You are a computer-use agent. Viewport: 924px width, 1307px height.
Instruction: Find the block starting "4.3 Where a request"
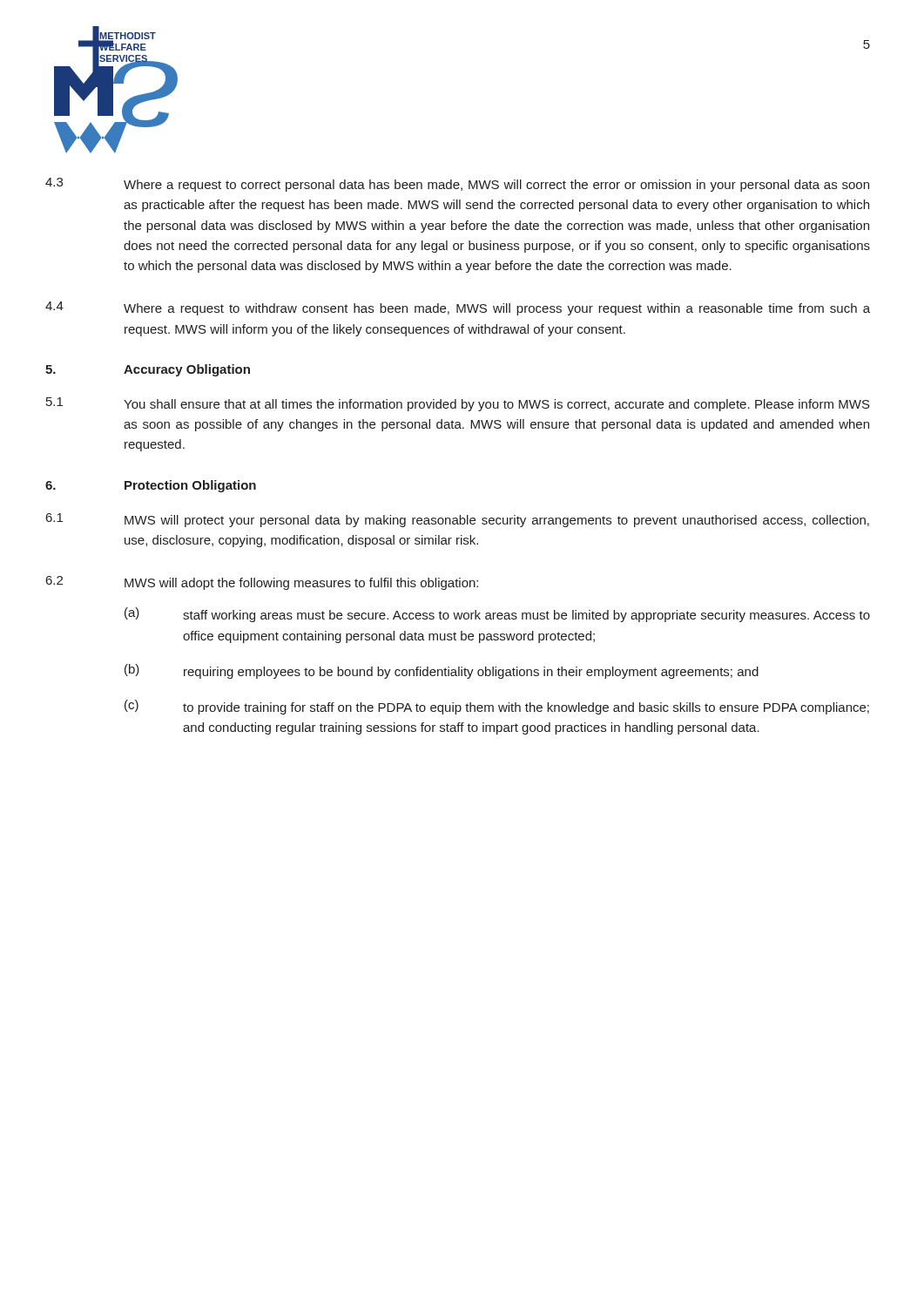click(458, 225)
